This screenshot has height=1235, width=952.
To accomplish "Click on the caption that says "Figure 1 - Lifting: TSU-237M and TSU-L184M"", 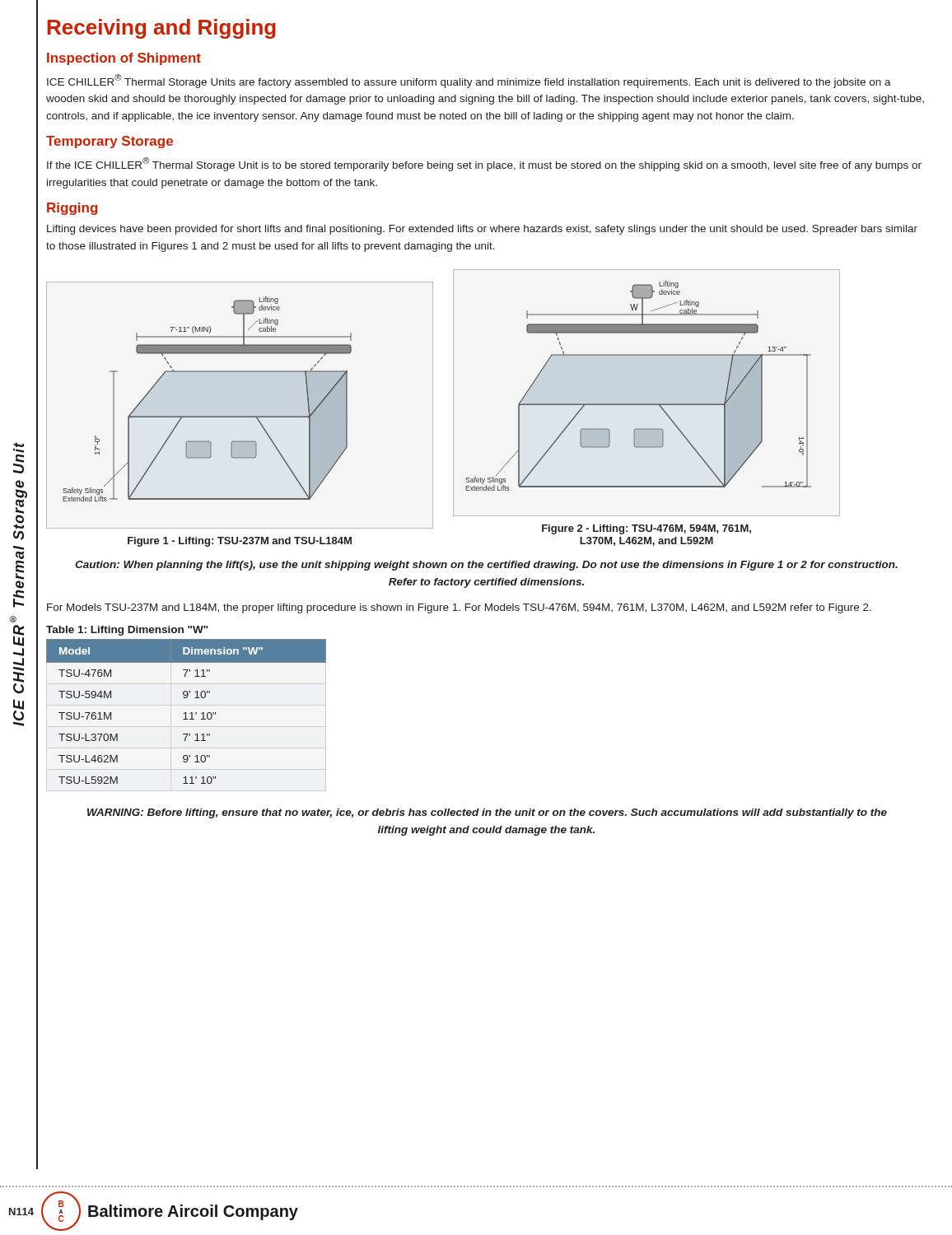I will tap(240, 541).
